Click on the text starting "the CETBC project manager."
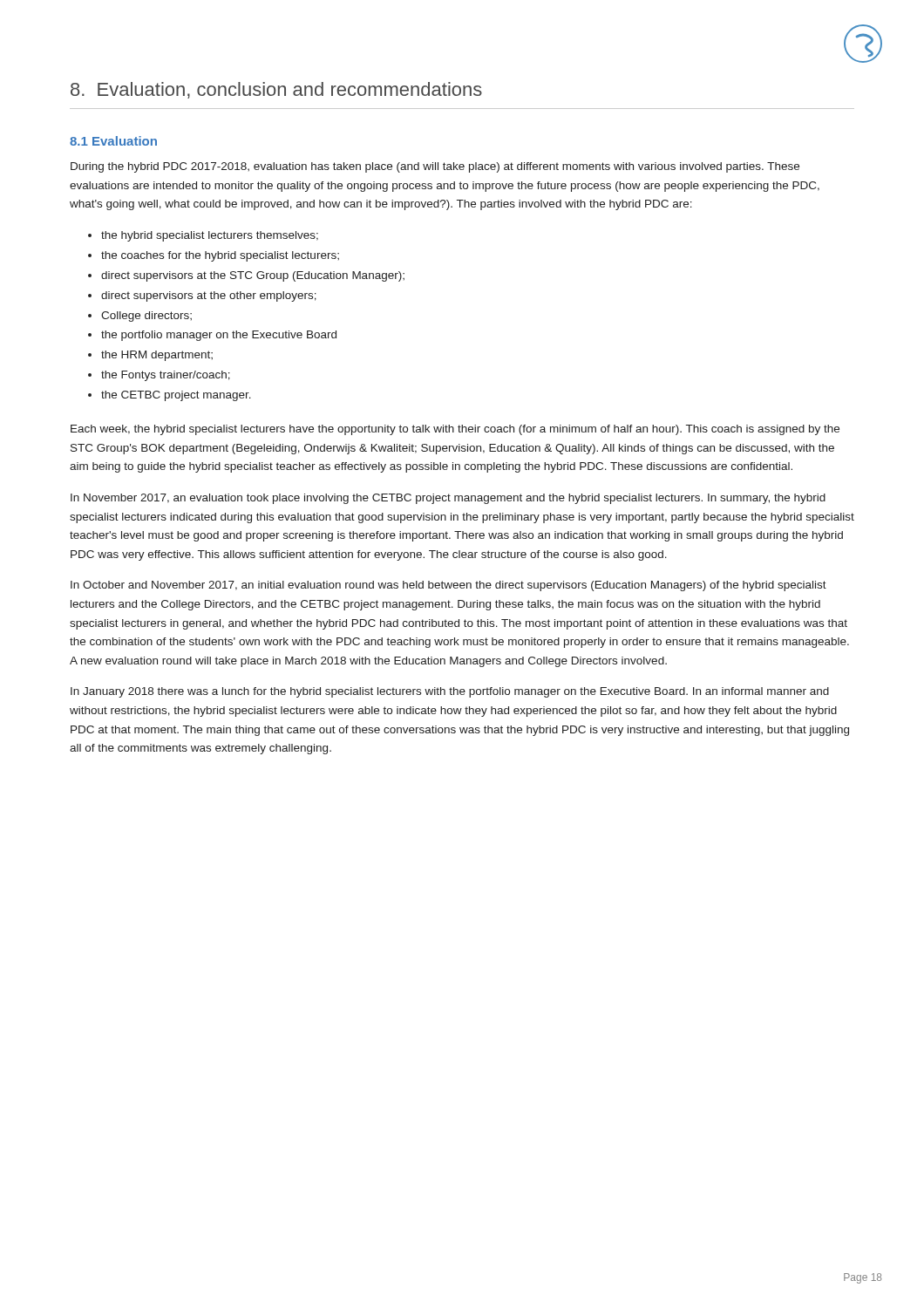The height and width of the screenshot is (1308, 924). [x=176, y=396]
